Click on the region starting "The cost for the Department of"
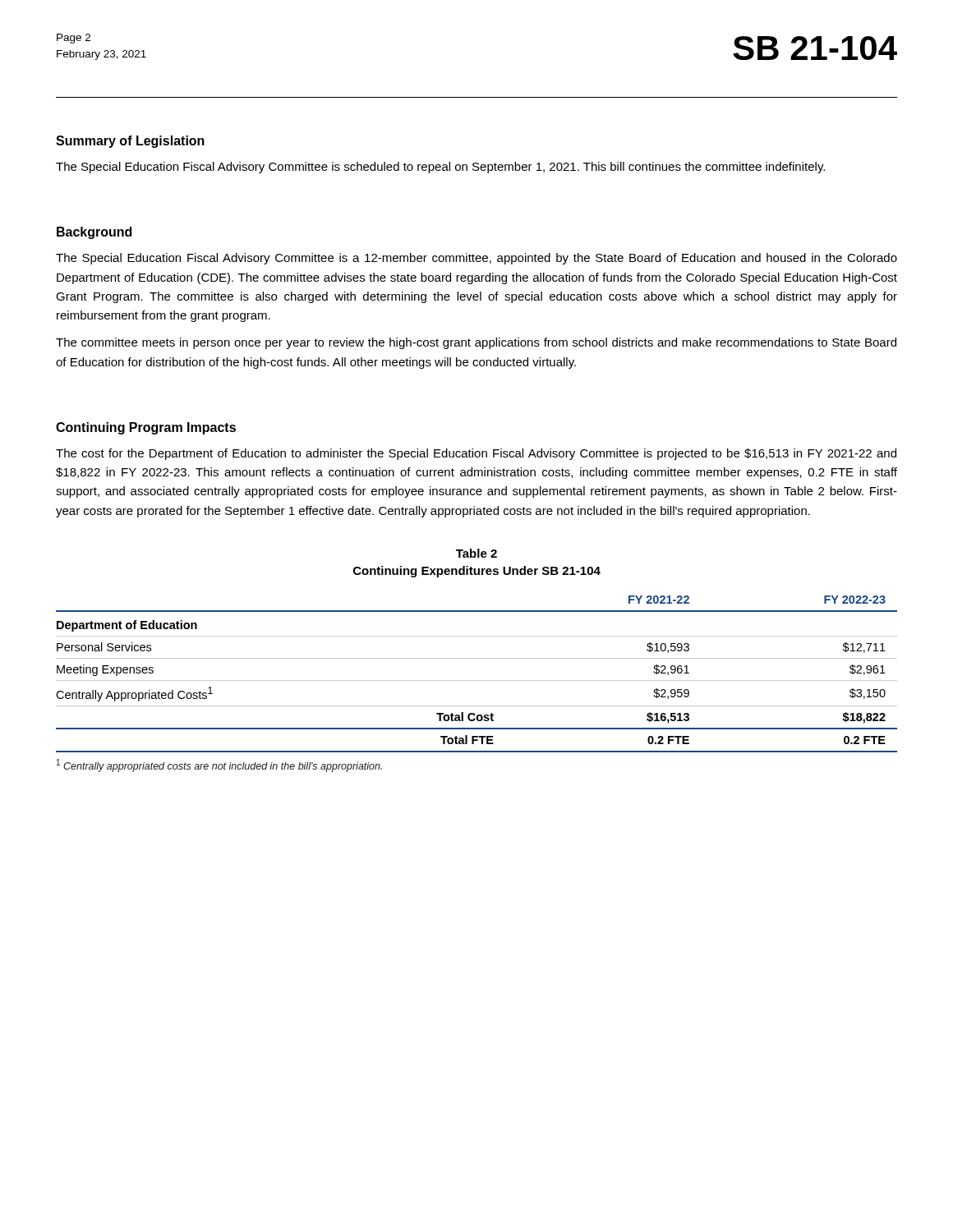Image resolution: width=953 pixels, height=1232 pixels. [x=476, y=481]
